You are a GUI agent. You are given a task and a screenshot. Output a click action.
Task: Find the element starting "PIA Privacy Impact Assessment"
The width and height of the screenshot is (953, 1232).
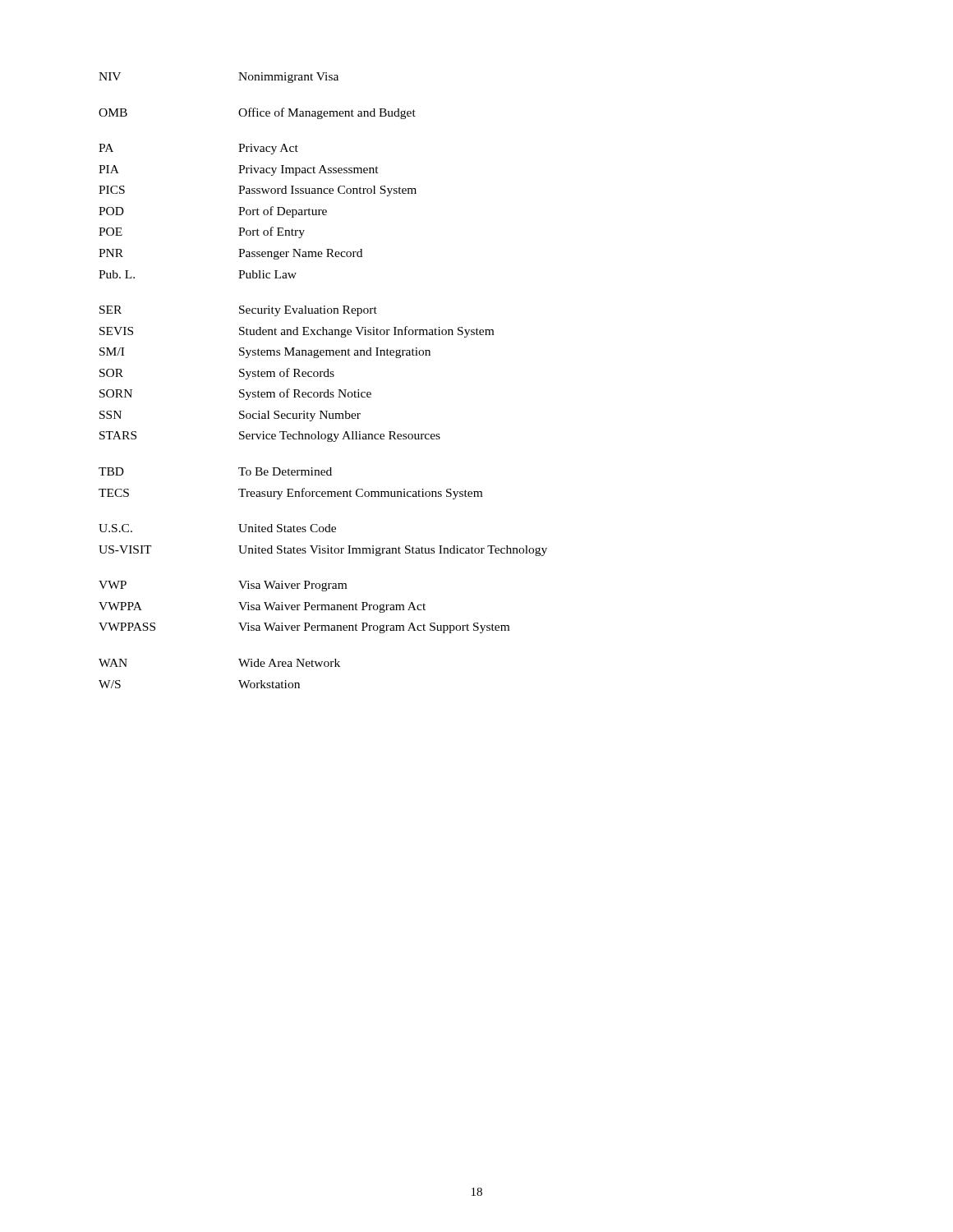click(238, 169)
